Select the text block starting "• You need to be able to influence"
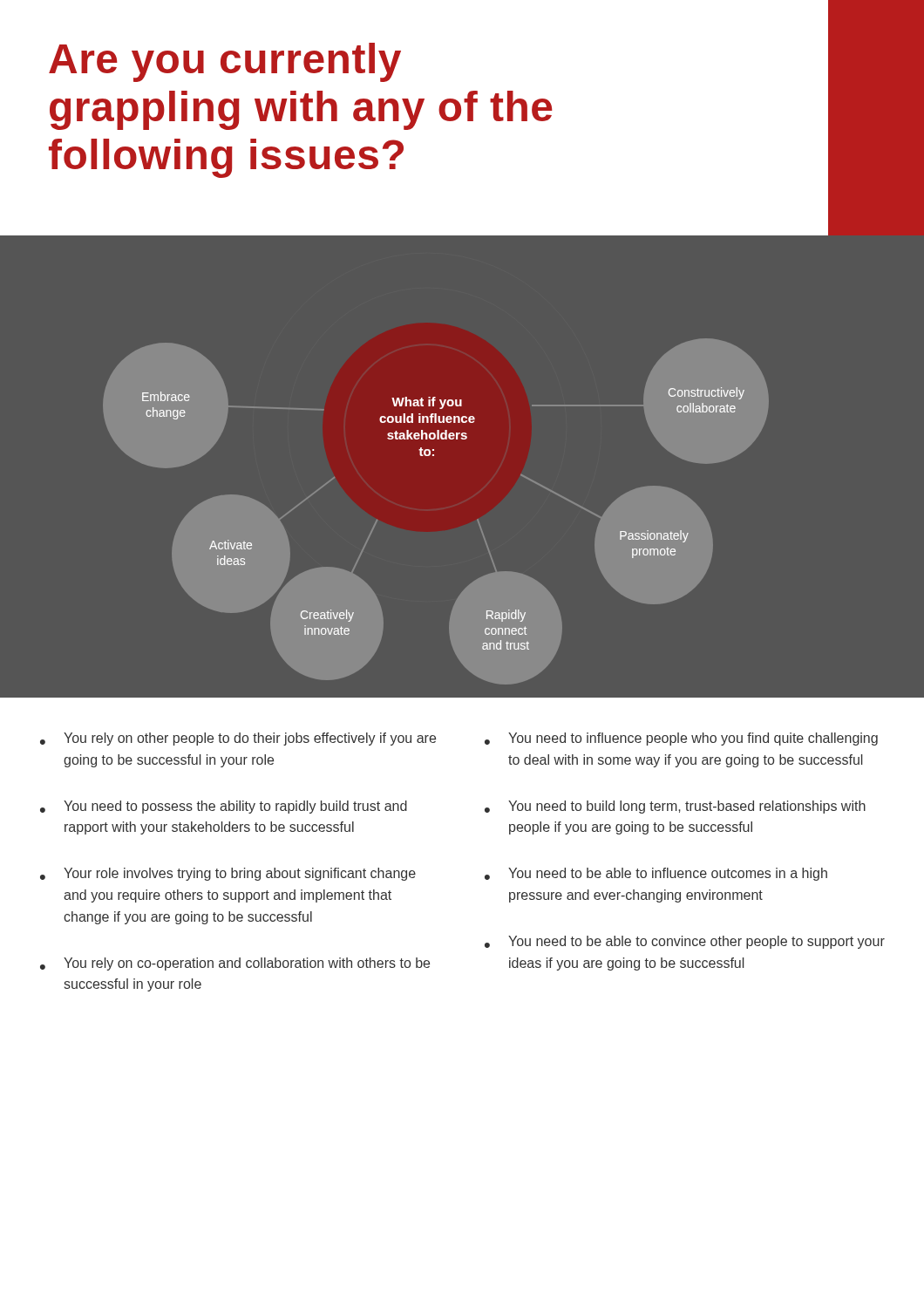The width and height of the screenshot is (924, 1308). 684,885
